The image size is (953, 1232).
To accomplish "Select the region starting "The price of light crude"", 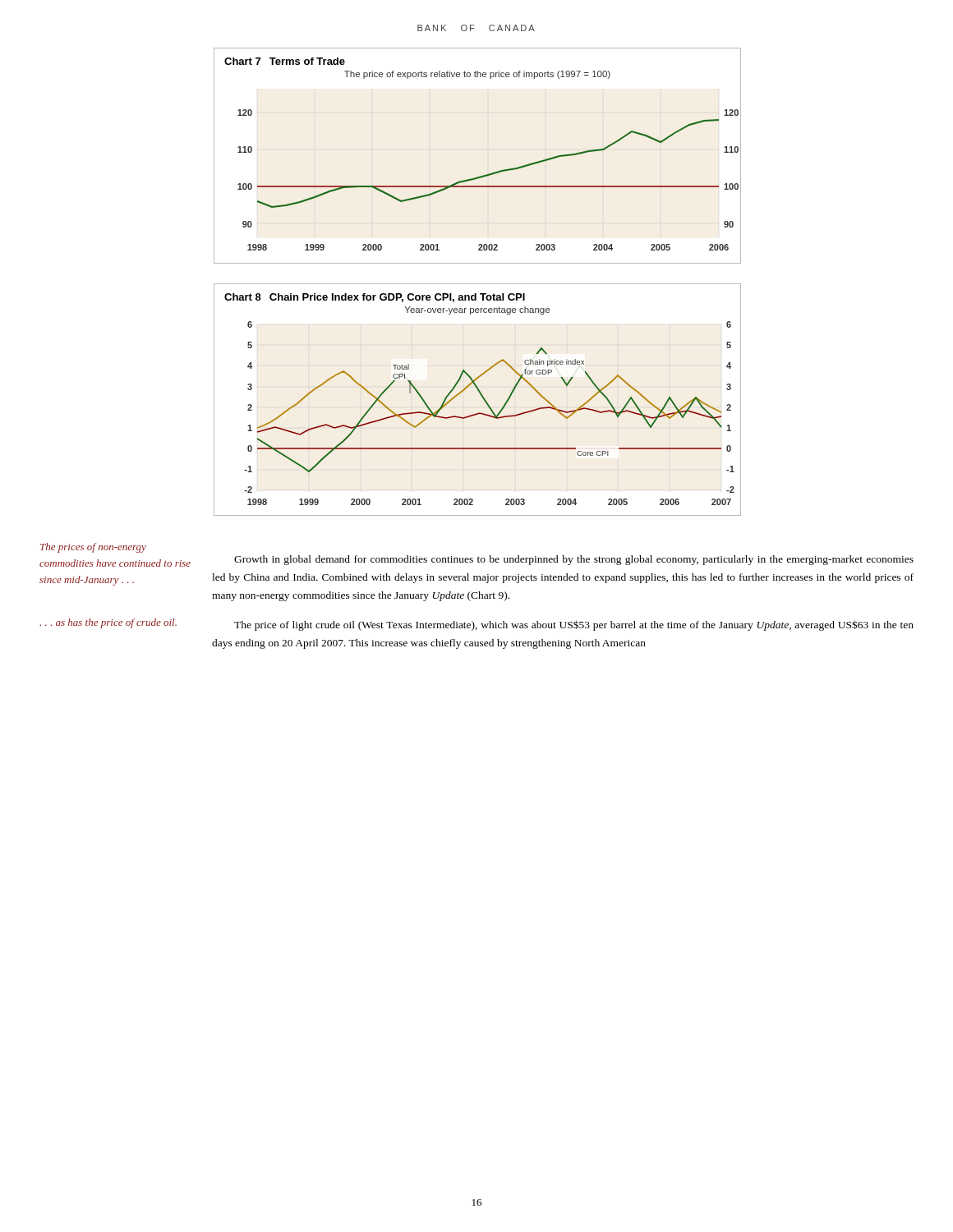I will click(563, 634).
